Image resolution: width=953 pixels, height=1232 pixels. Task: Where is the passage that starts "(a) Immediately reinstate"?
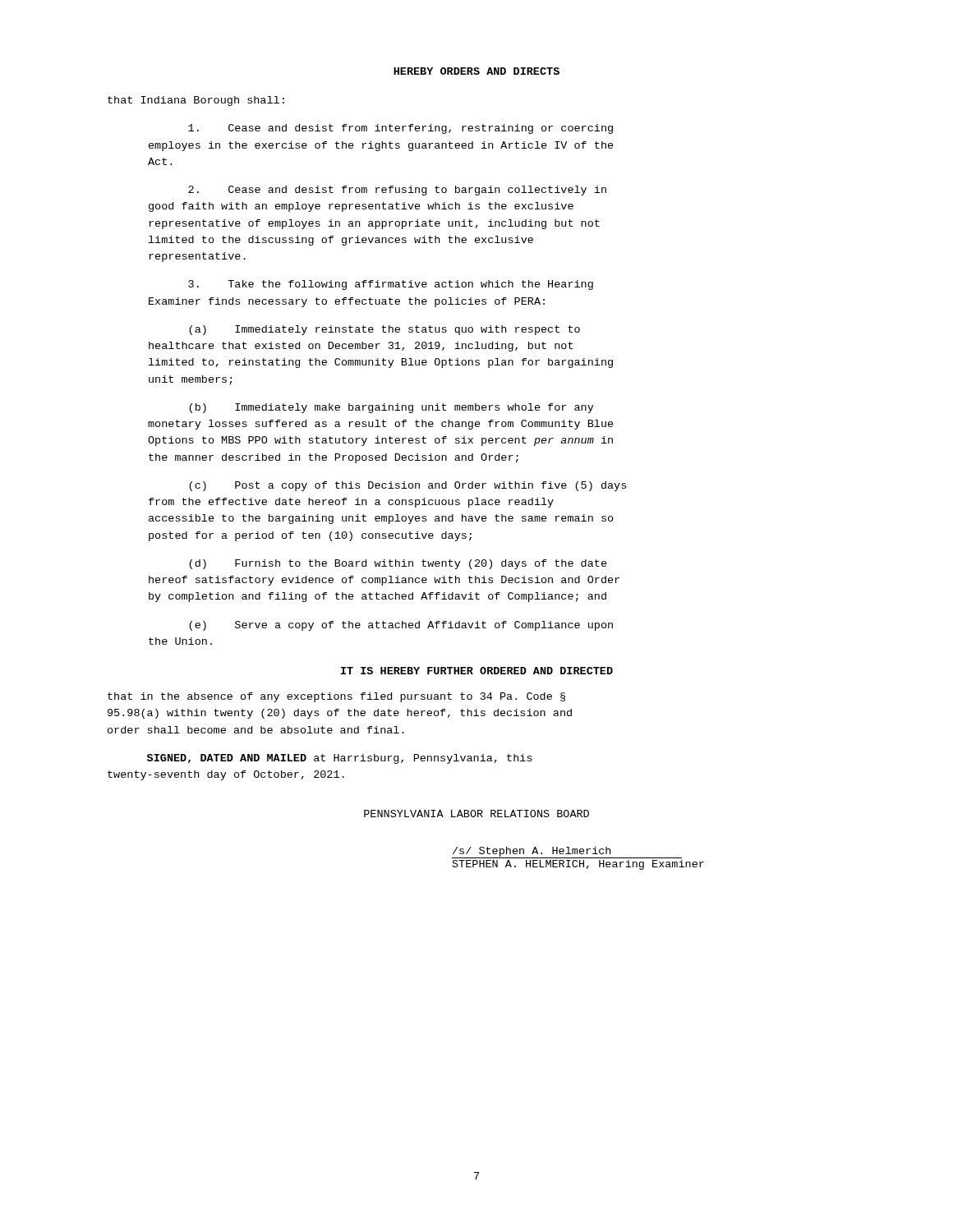coord(381,355)
